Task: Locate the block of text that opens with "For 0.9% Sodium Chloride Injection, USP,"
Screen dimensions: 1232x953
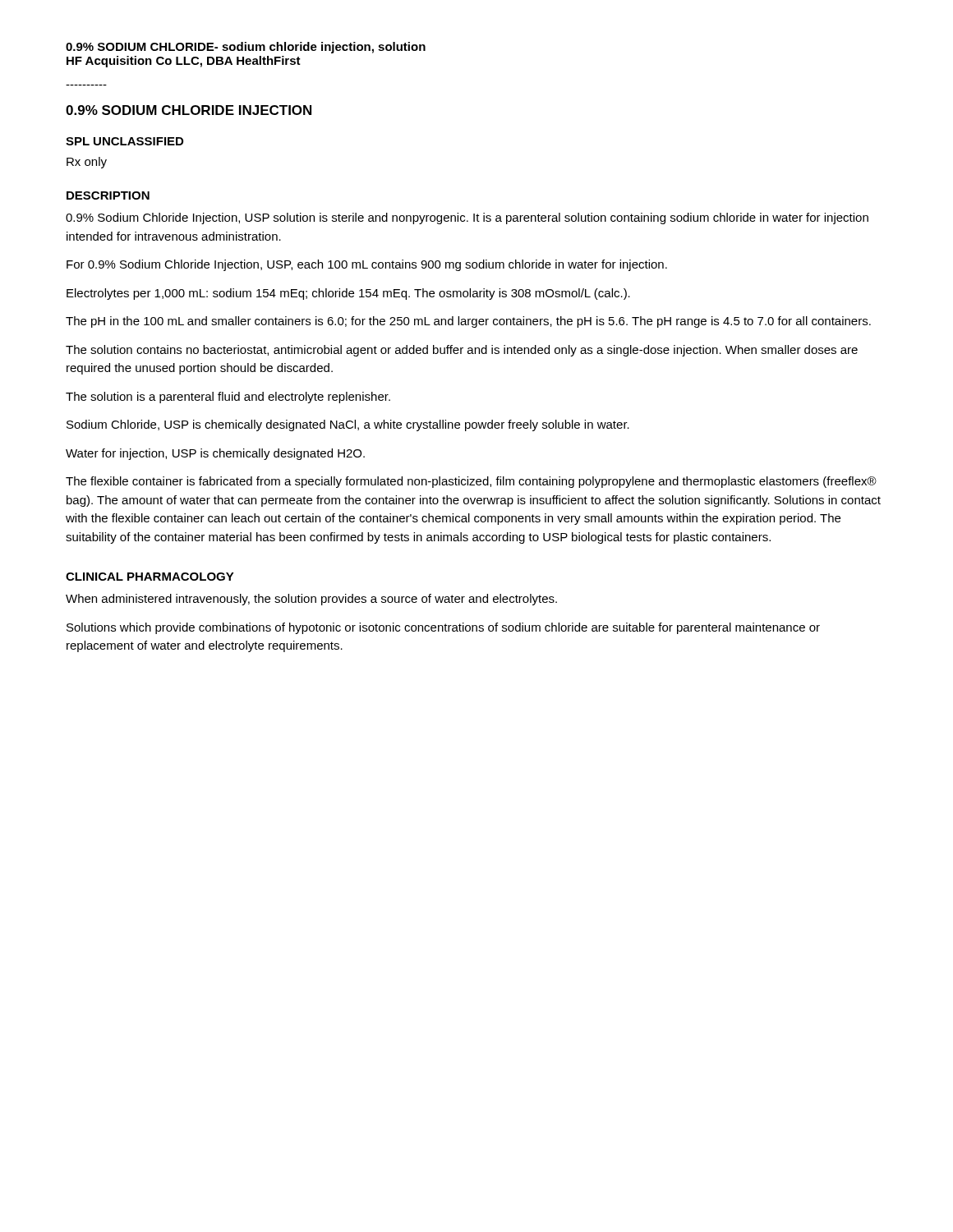Action: pos(367,264)
